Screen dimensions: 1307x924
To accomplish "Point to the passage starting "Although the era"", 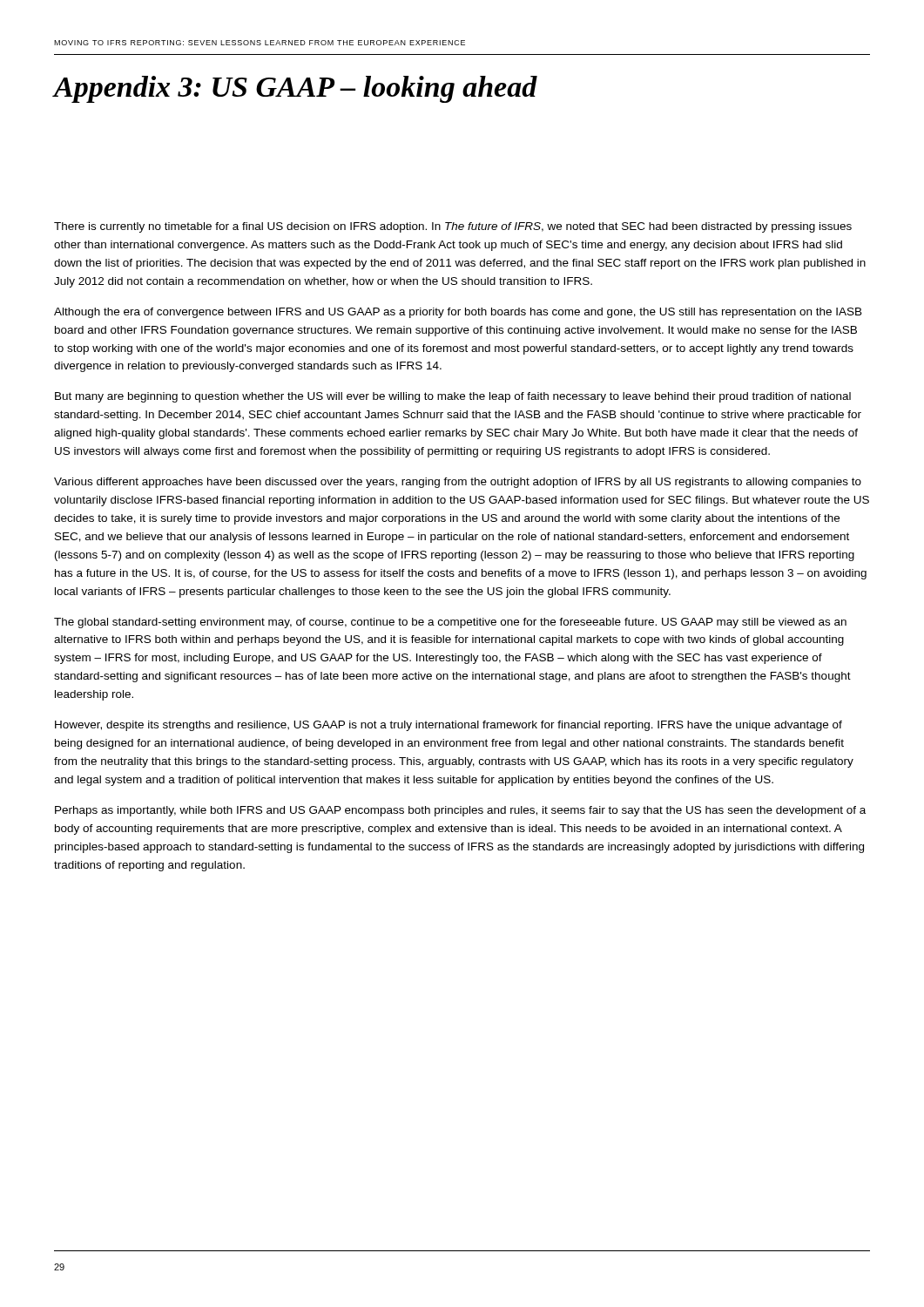I will [x=462, y=339].
